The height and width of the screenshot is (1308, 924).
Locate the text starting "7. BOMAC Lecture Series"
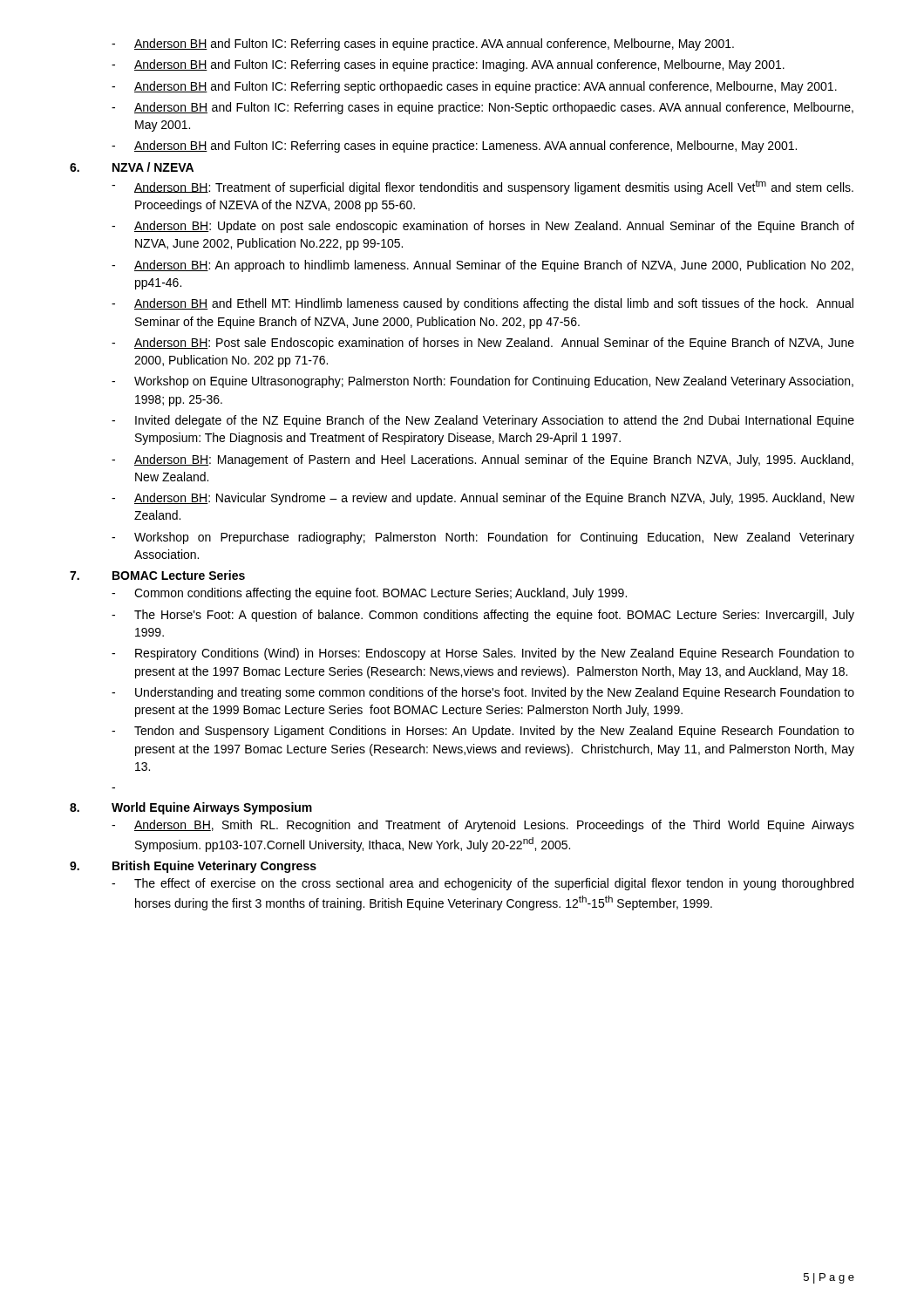[x=157, y=576]
